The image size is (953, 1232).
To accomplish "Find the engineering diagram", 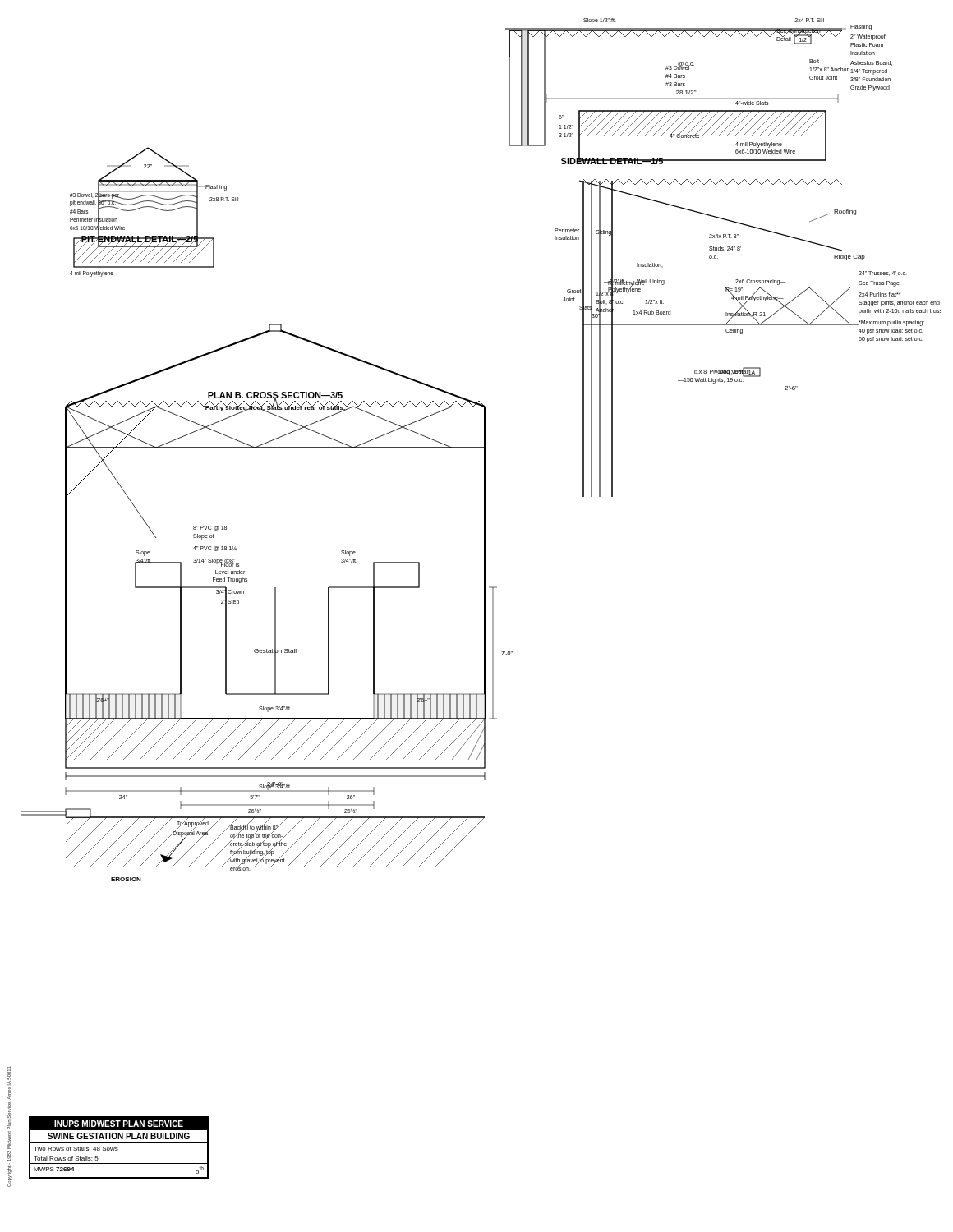I will pyautogui.click(x=481, y=563).
